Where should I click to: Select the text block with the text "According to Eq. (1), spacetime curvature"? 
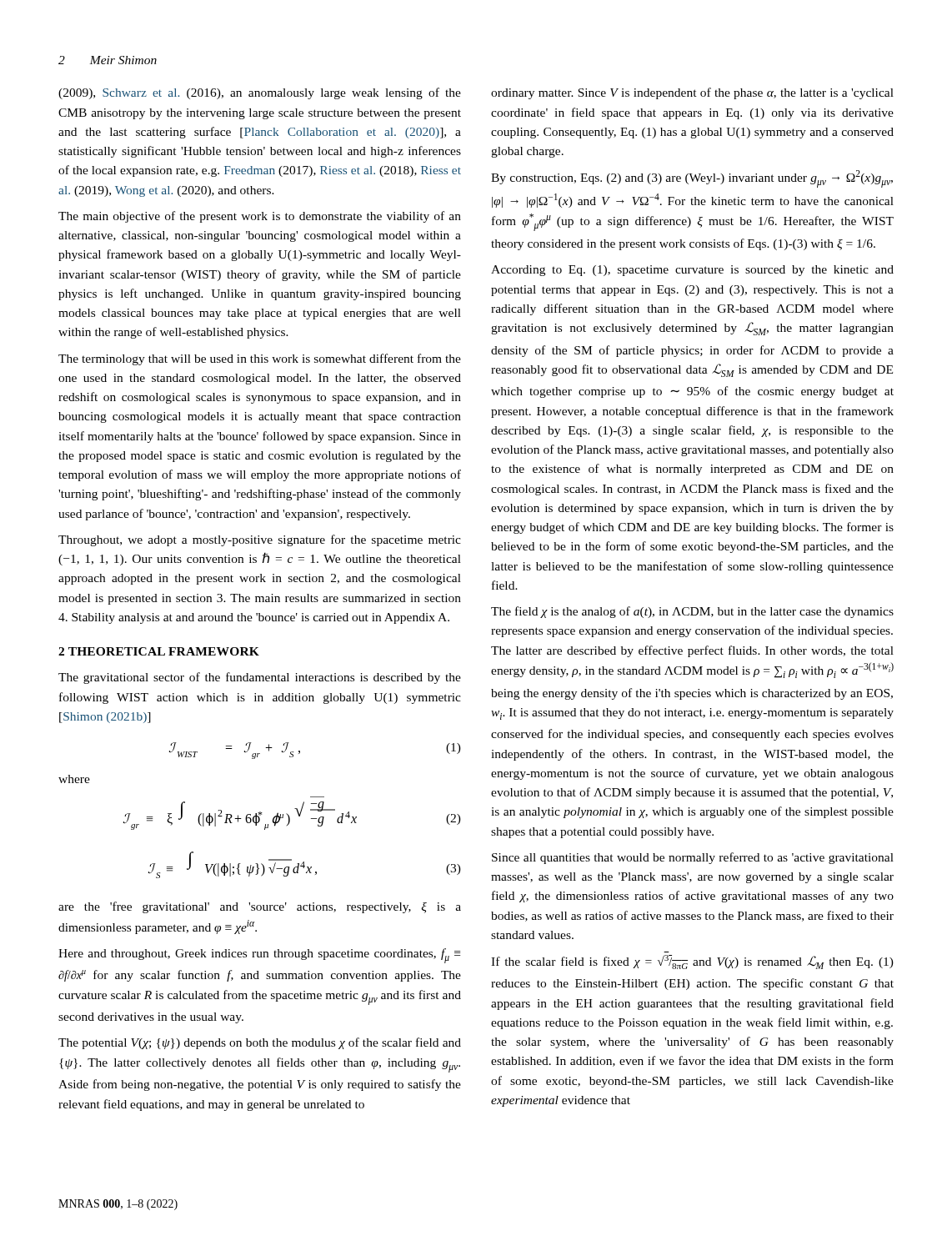pyautogui.click(x=692, y=427)
